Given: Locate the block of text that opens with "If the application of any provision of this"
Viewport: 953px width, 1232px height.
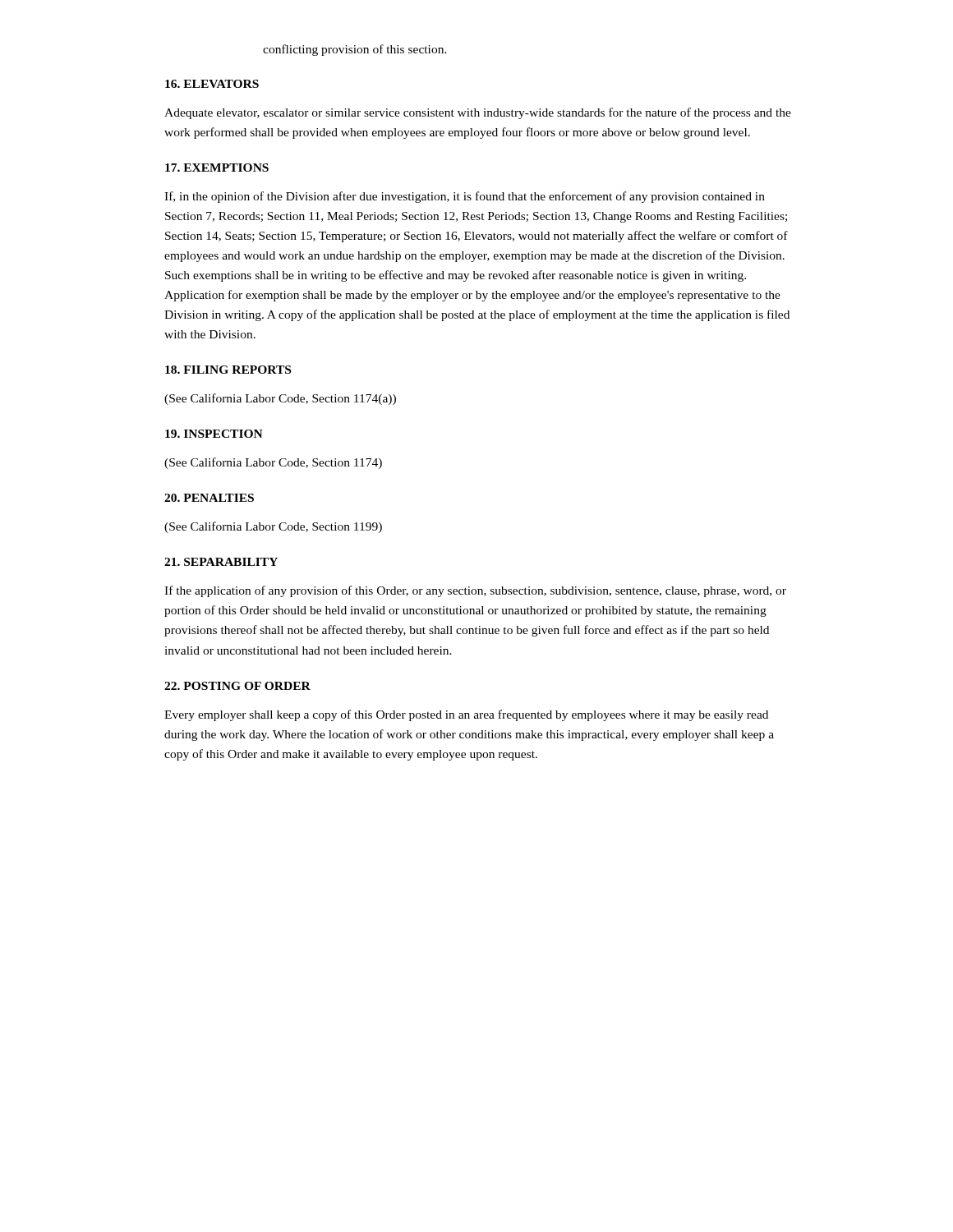Looking at the screenshot, I should (x=475, y=620).
